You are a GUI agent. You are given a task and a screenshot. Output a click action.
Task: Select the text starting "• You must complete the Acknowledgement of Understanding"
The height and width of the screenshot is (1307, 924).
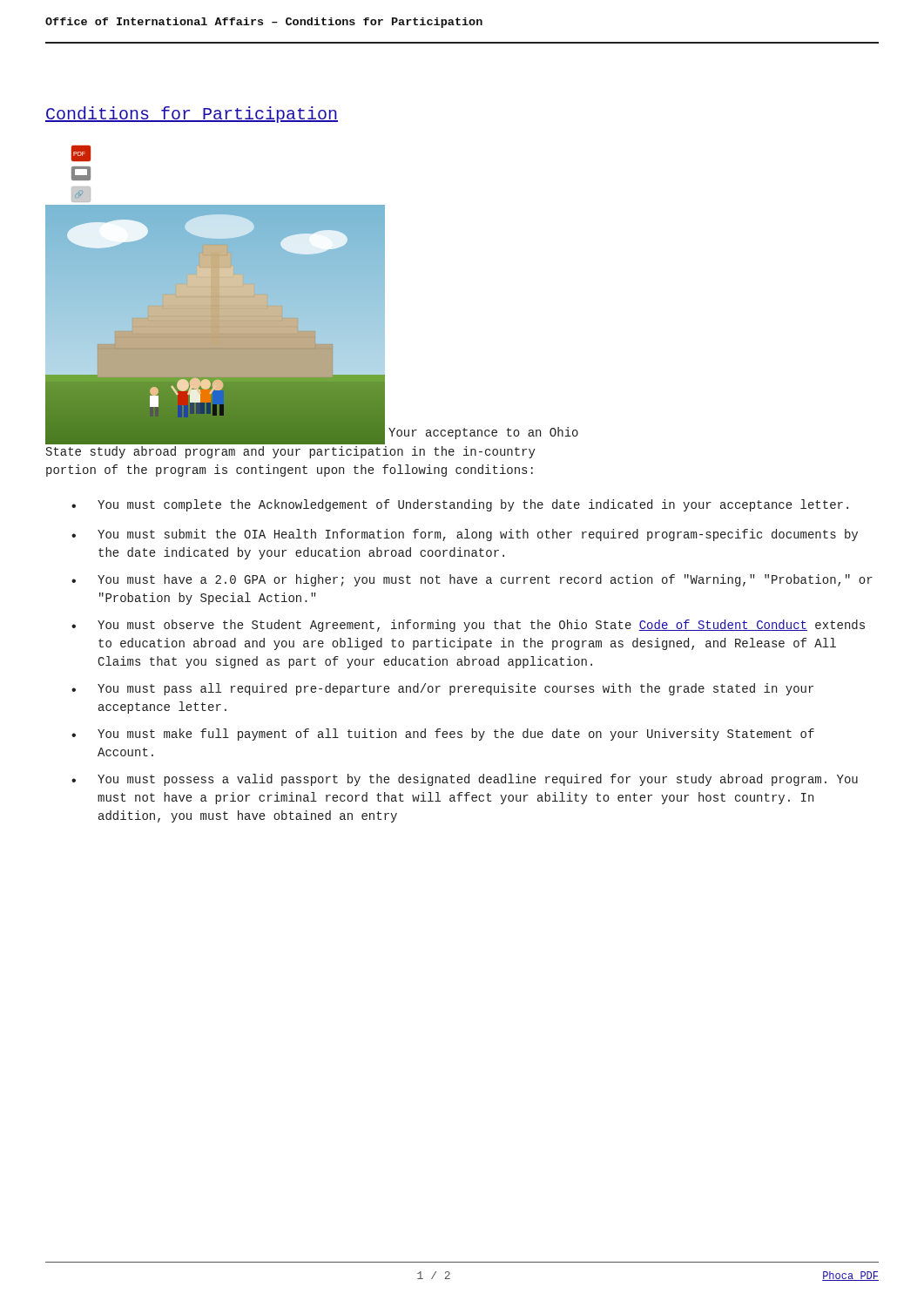462,507
